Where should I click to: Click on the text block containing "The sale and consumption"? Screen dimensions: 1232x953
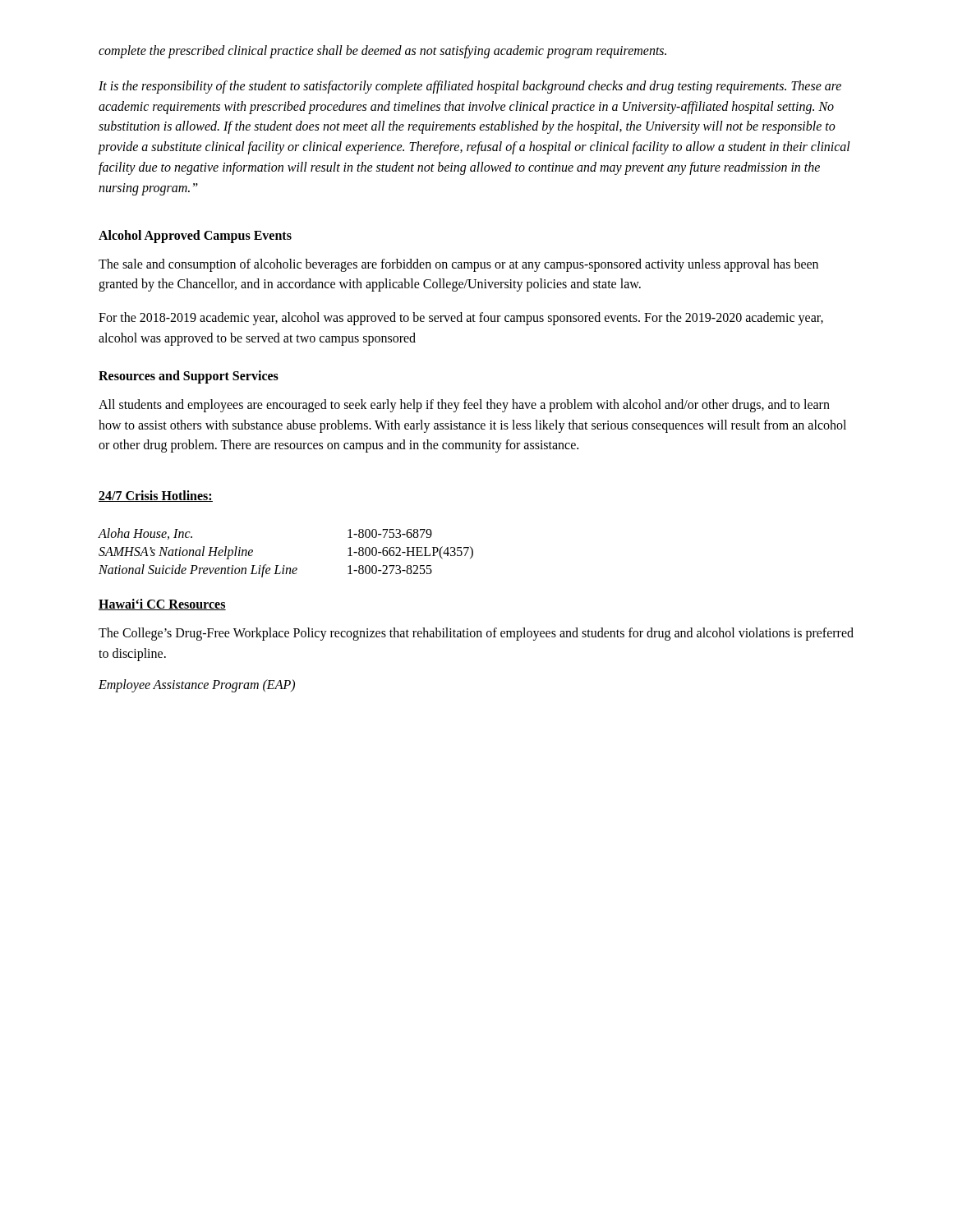[x=459, y=274]
